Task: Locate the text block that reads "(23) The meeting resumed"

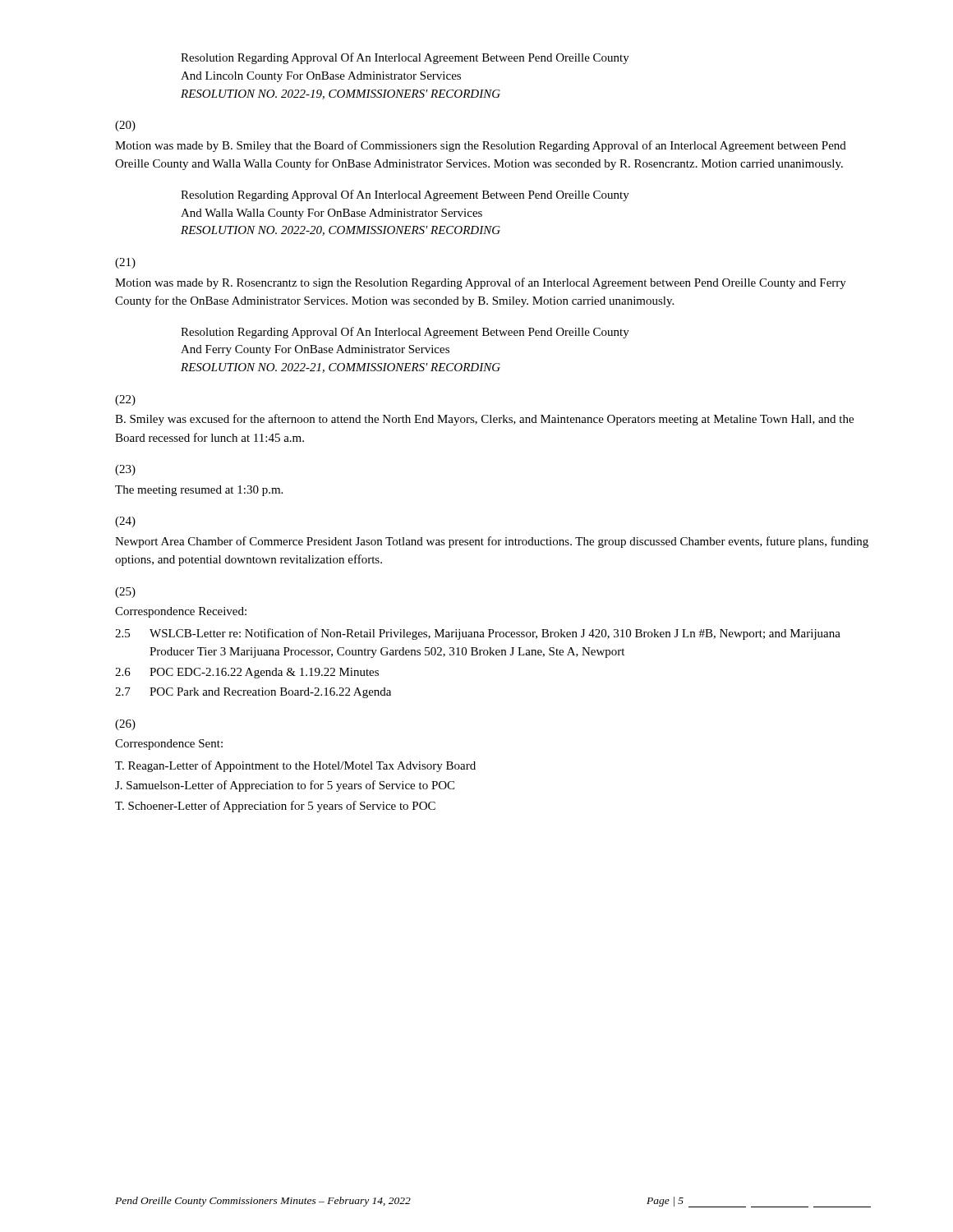Action: coord(125,470)
